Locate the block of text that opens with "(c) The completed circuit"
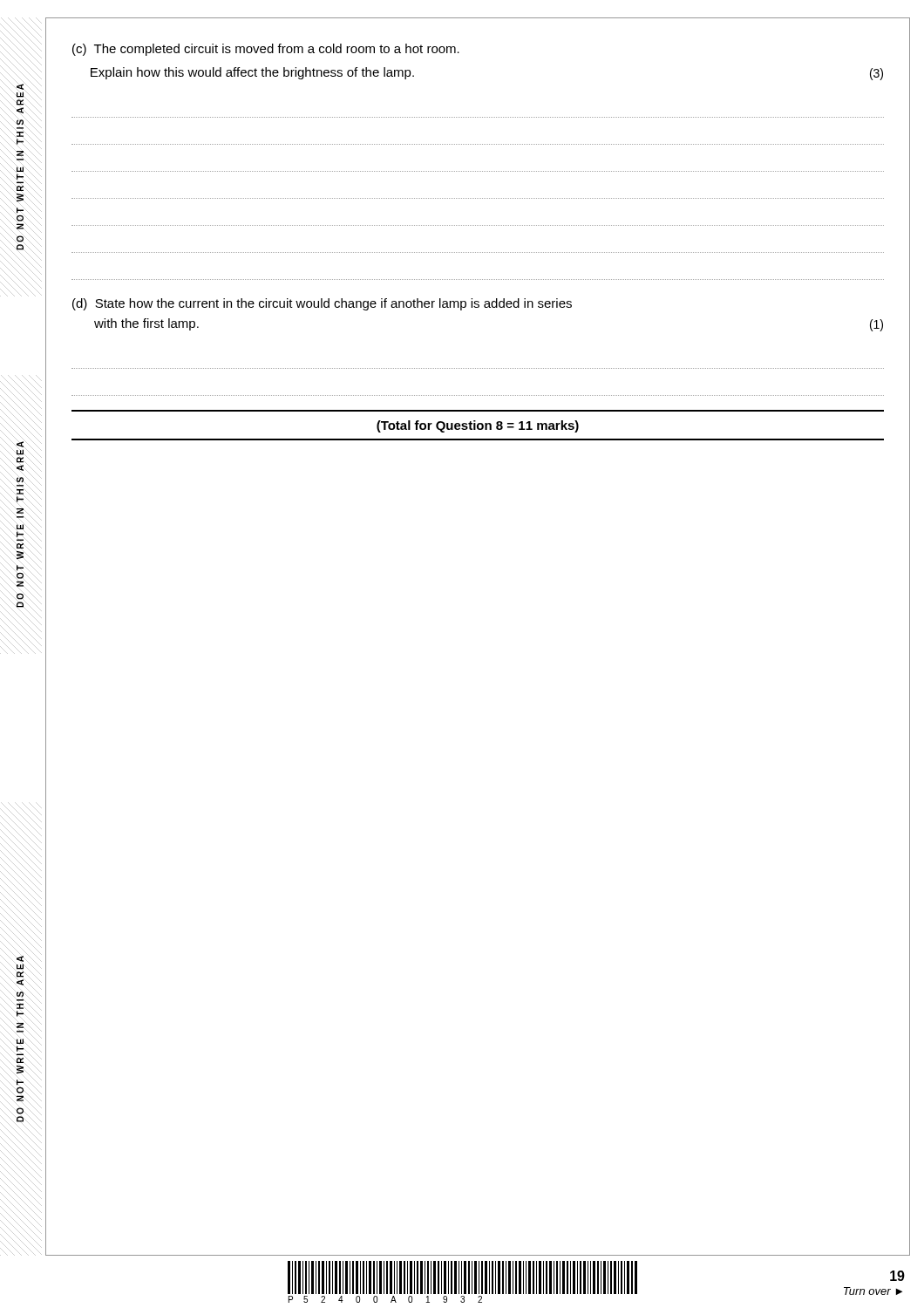The width and height of the screenshot is (924, 1308). [266, 50]
